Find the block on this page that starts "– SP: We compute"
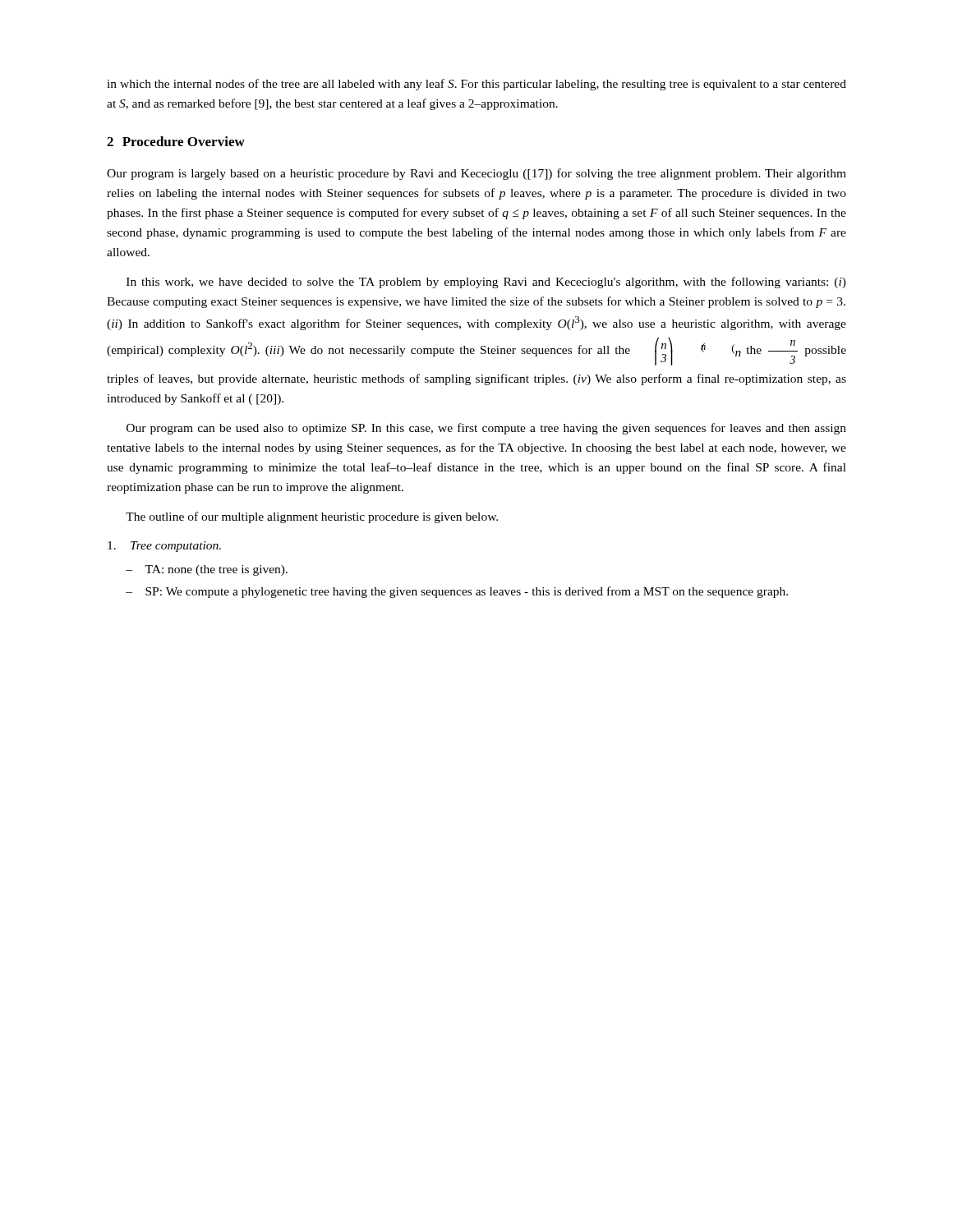Viewport: 953px width, 1232px height. tap(486, 591)
